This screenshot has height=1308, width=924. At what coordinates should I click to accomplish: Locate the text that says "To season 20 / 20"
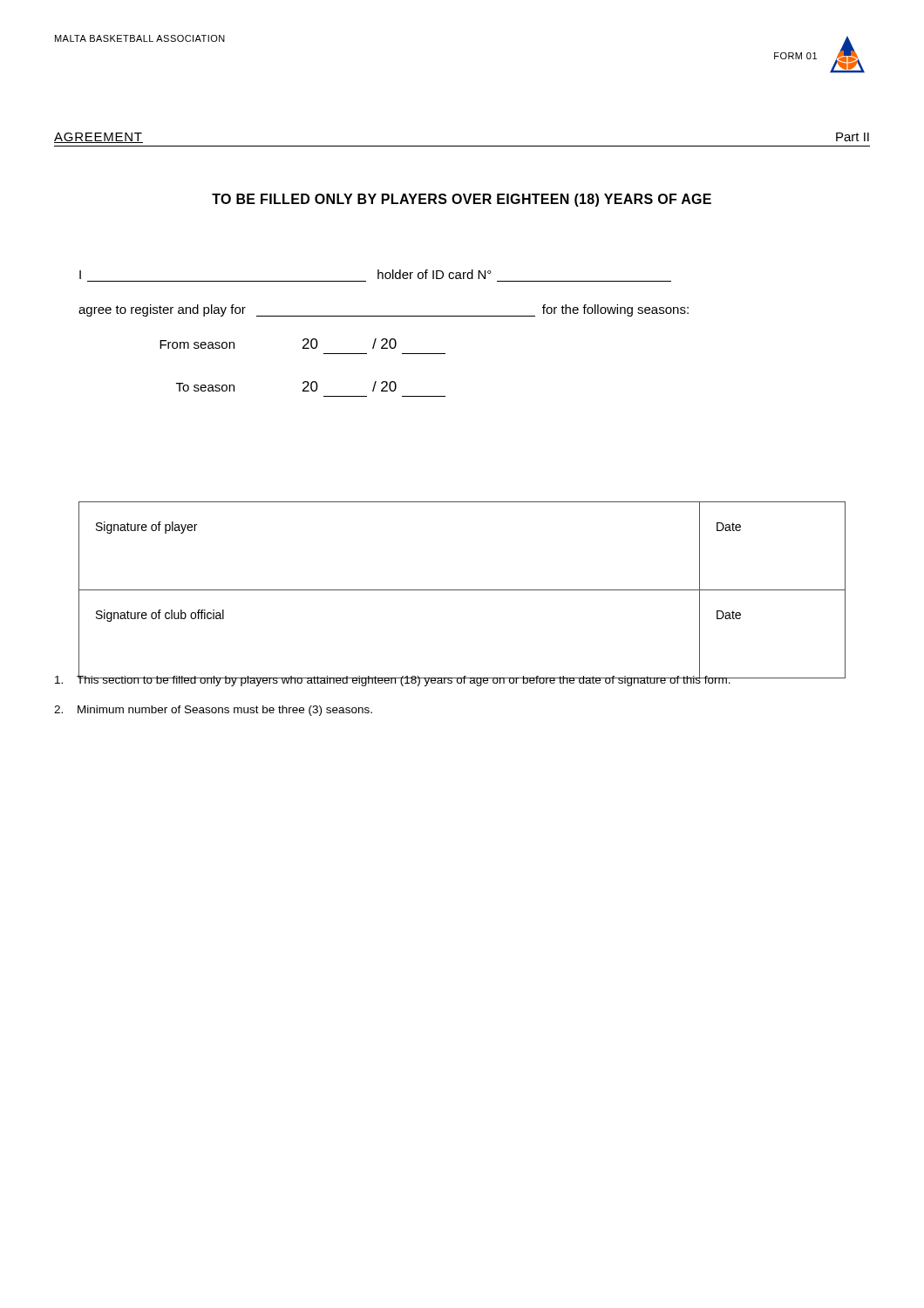pos(311,389)
